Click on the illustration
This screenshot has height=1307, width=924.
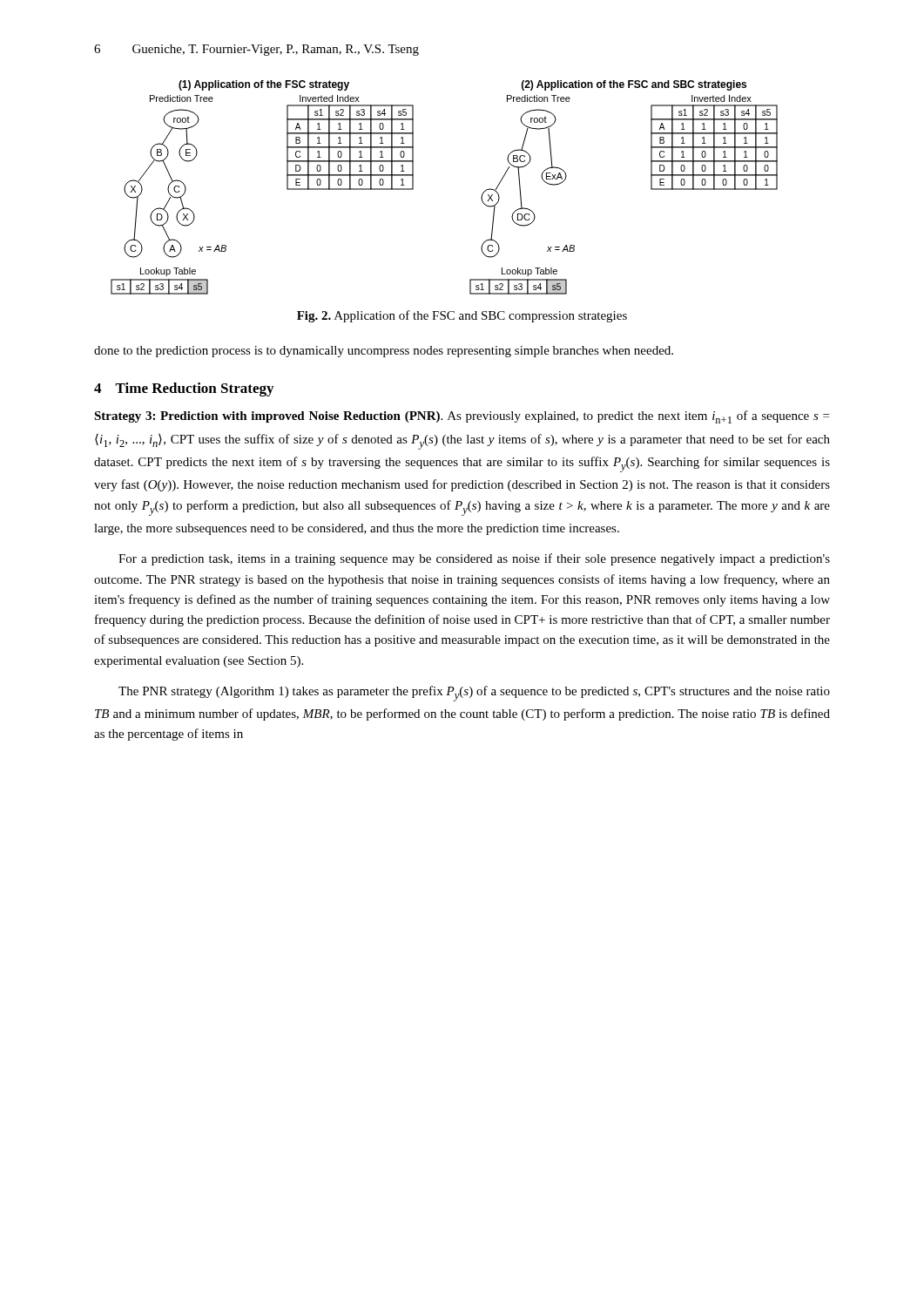coord(462,189)
